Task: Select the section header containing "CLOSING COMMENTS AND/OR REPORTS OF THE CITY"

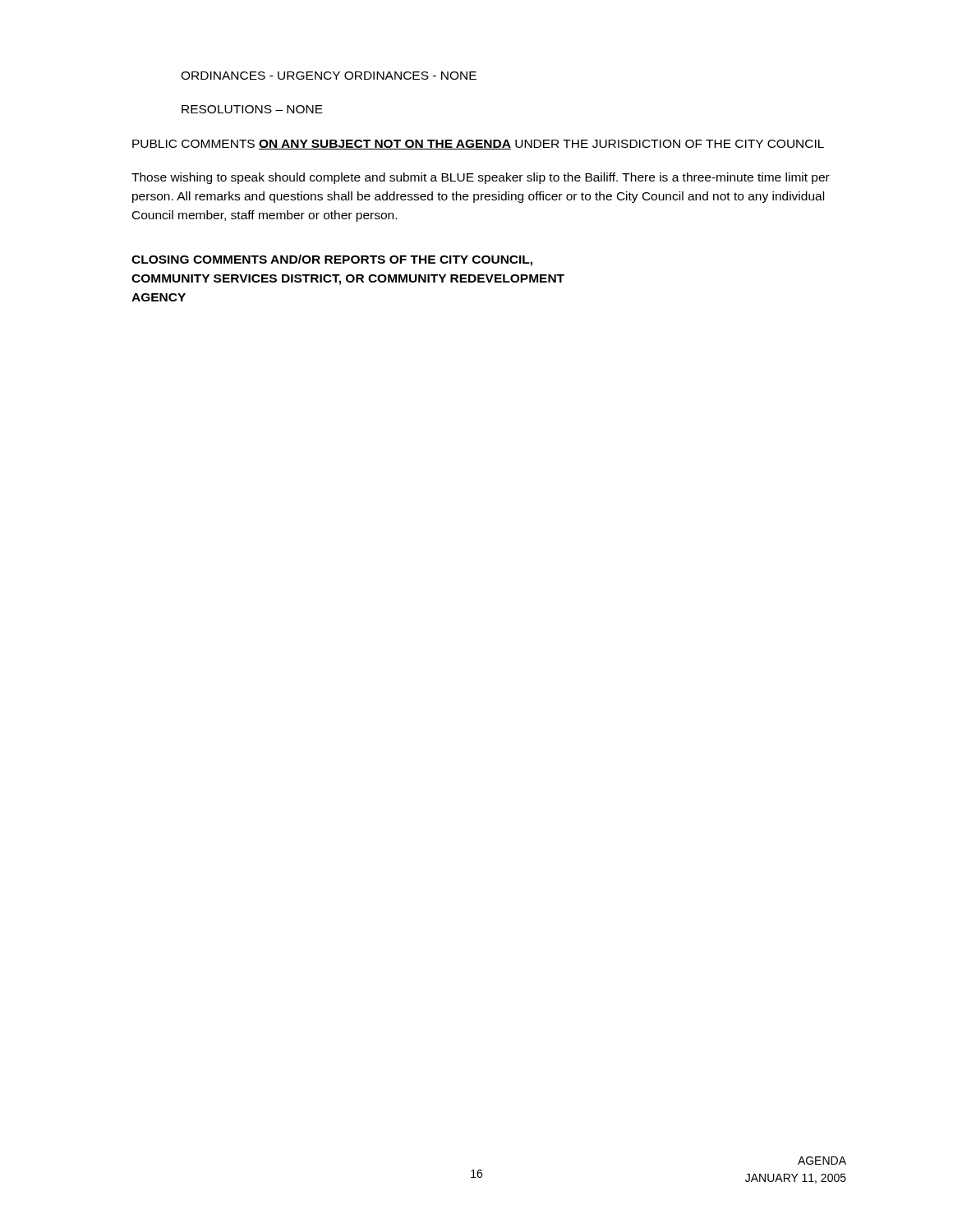Action: point(348,278)
